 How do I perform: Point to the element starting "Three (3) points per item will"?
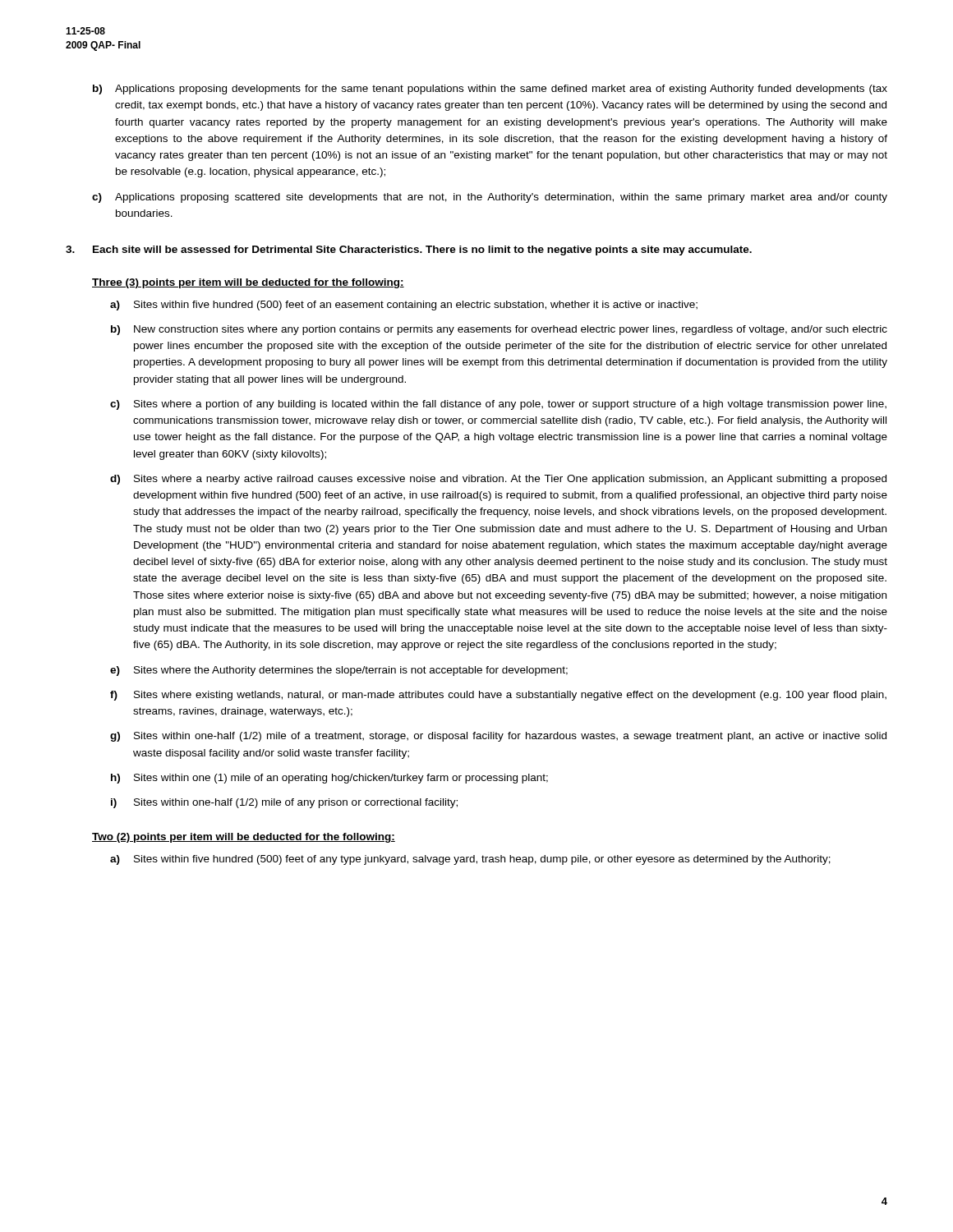(x=248, y=282)
